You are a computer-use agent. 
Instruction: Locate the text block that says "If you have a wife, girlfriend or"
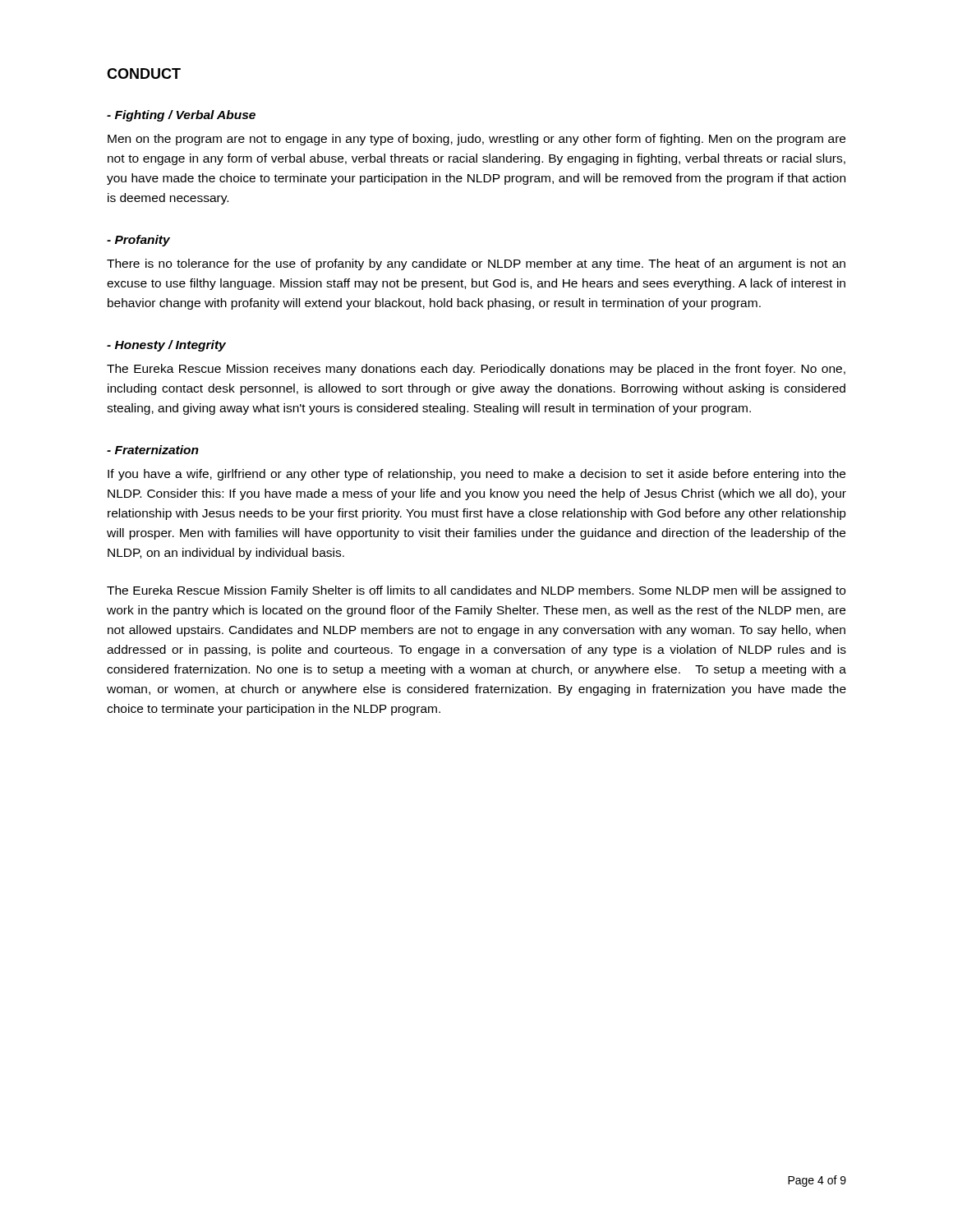coord(476,513)
